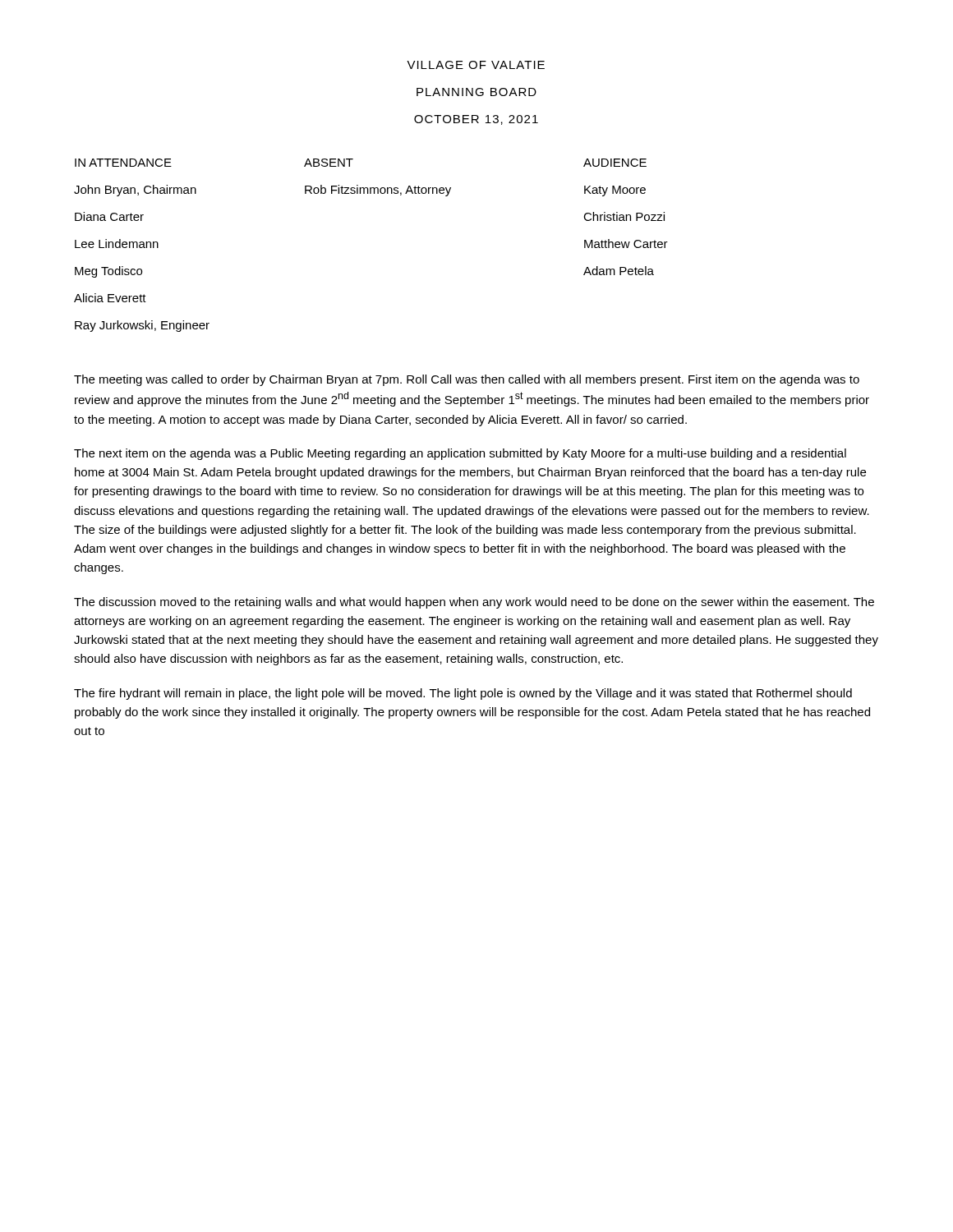The height and width of the screenshot is (1232, 953).
Task: Click on the text starting "VILLAGE OF VALATIE PLANNING BOARD OCTOBER"
Action: (x=476, y=92)
